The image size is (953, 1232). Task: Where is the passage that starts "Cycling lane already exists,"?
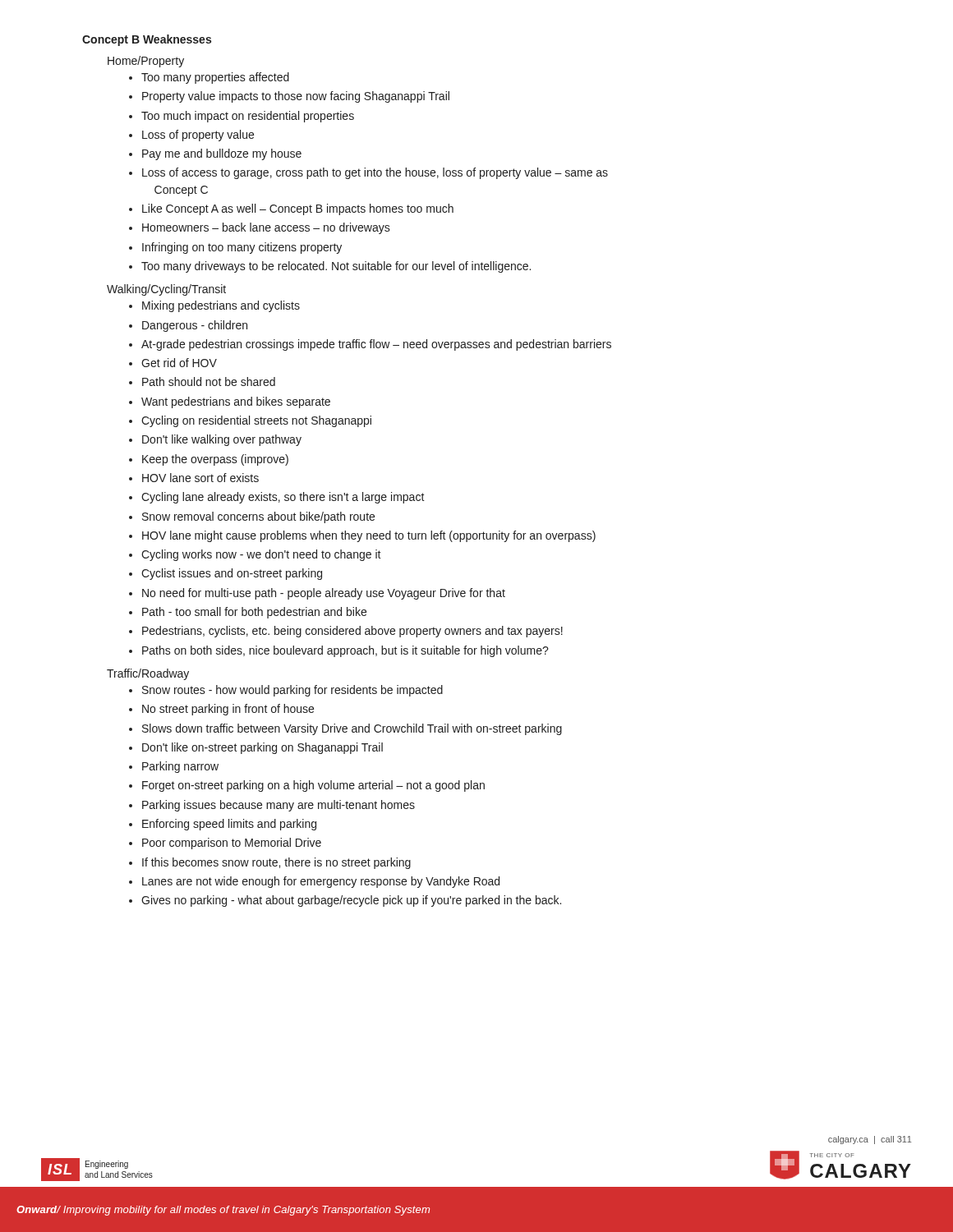(283, 497)
